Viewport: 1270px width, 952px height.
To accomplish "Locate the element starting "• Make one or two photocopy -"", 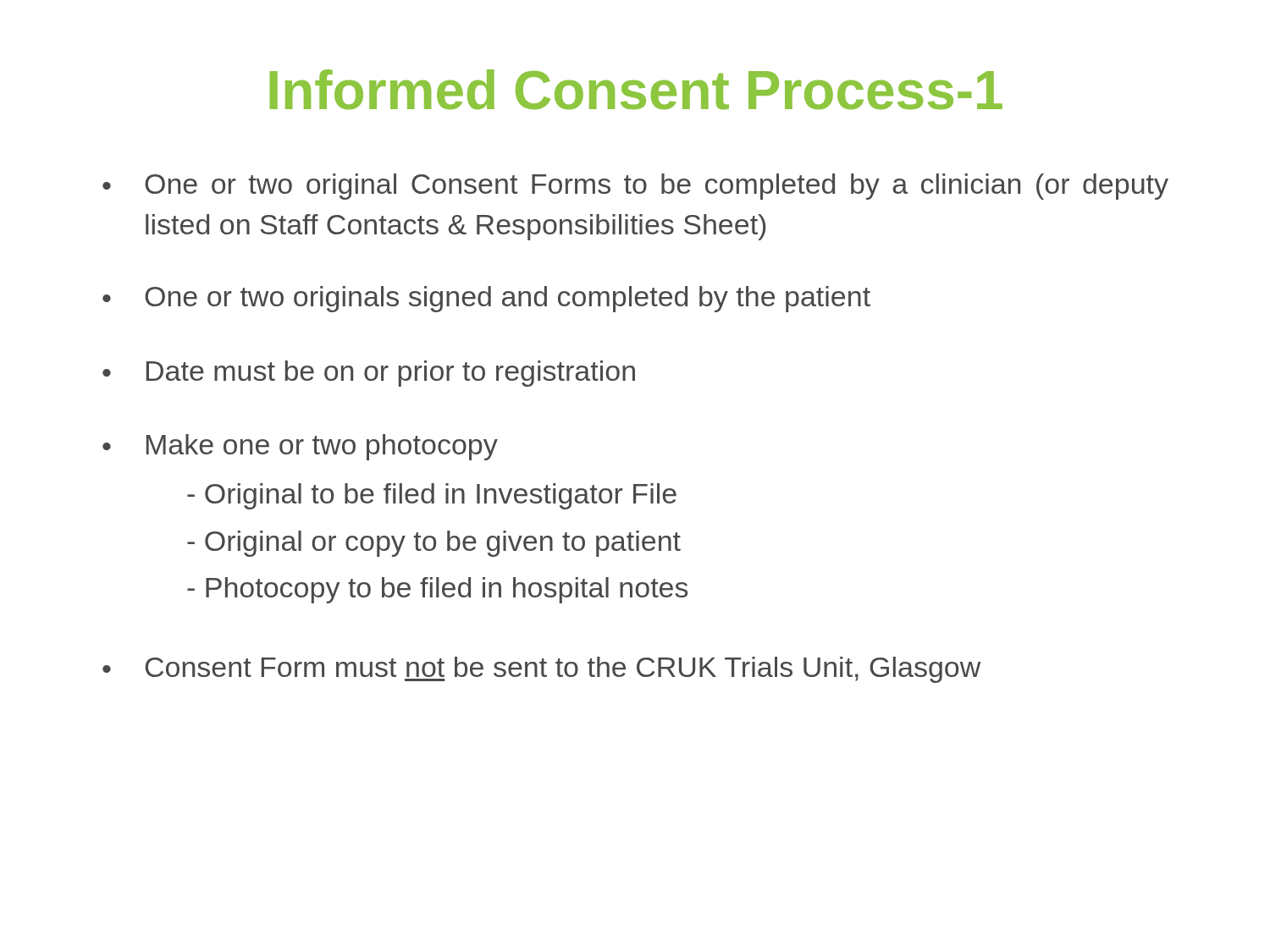I will click(635, 520).
